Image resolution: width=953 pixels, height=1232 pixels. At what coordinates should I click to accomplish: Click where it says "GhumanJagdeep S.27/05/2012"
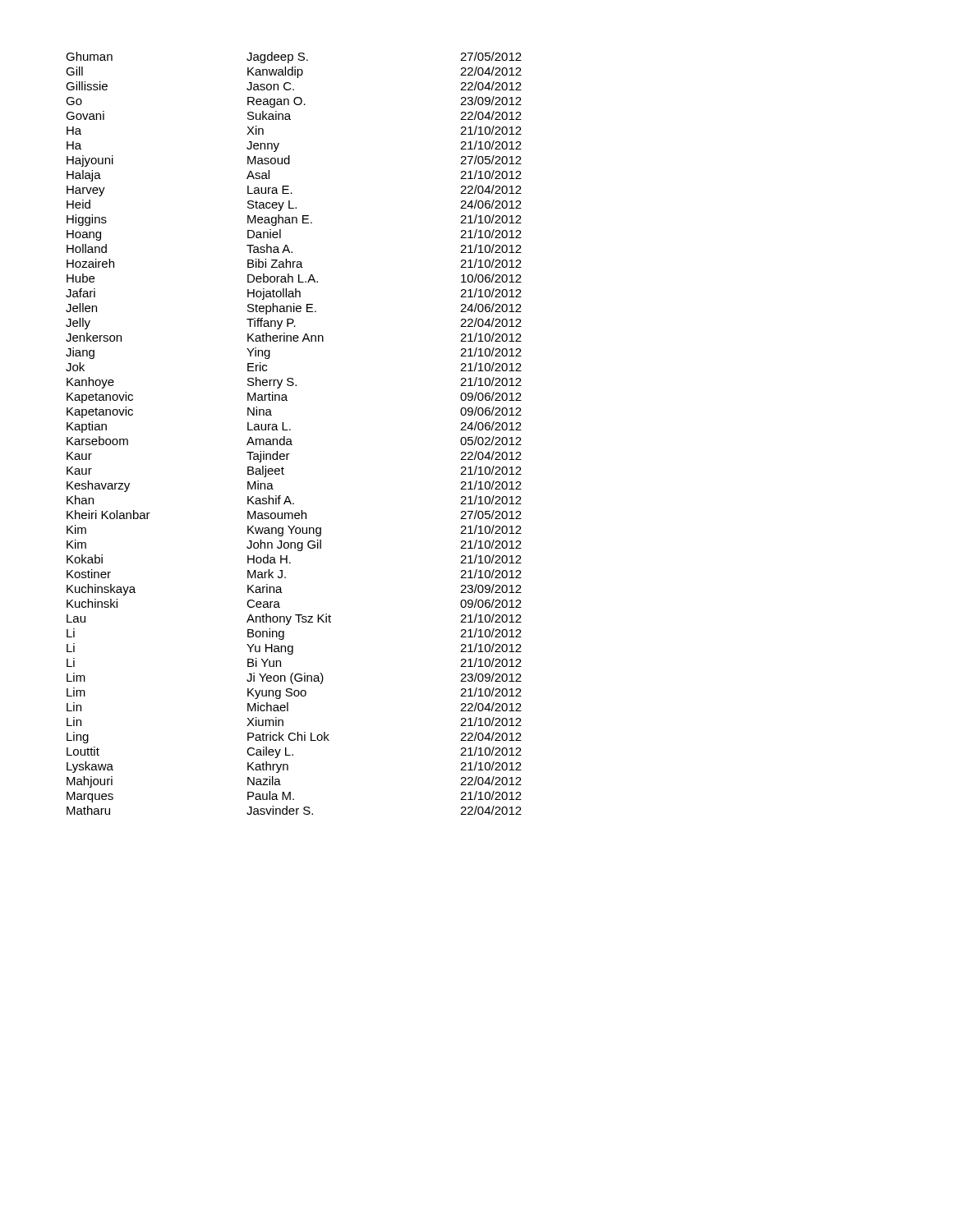(x=294, y=57)
